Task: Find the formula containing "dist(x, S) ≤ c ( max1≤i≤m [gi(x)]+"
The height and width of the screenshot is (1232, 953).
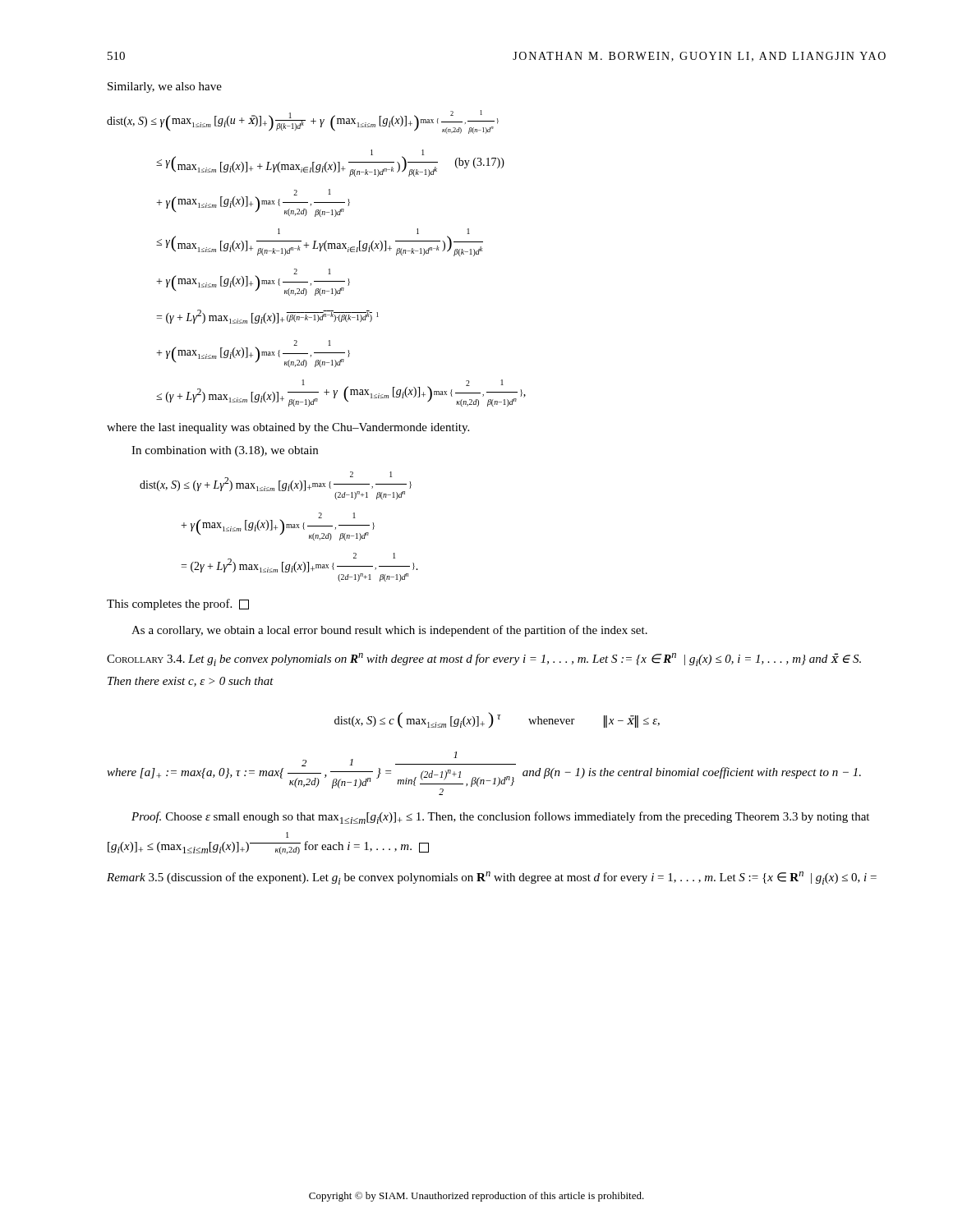Action: point(497,719)
